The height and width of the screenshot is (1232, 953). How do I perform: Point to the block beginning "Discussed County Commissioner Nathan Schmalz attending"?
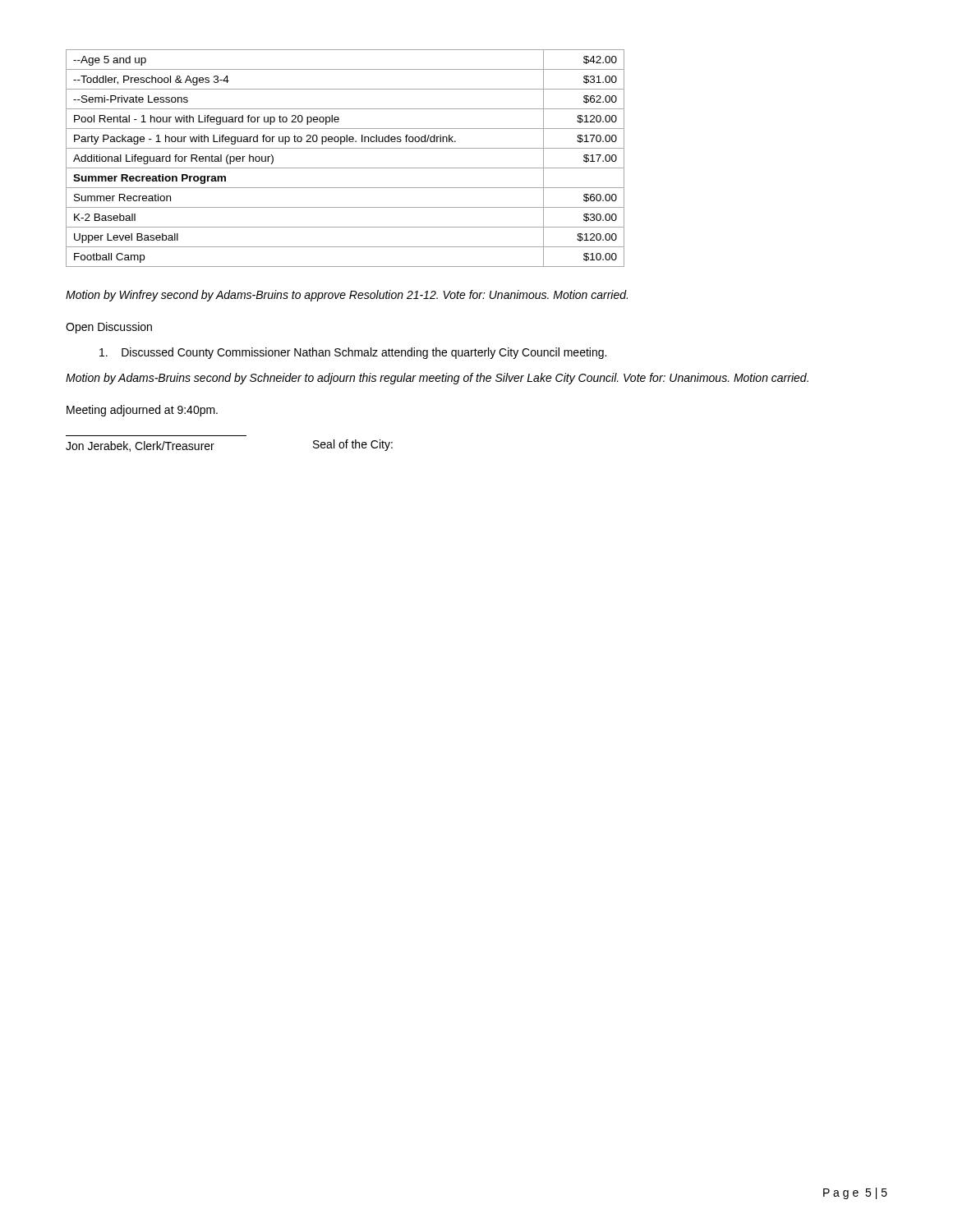click(x=353, y=352)
